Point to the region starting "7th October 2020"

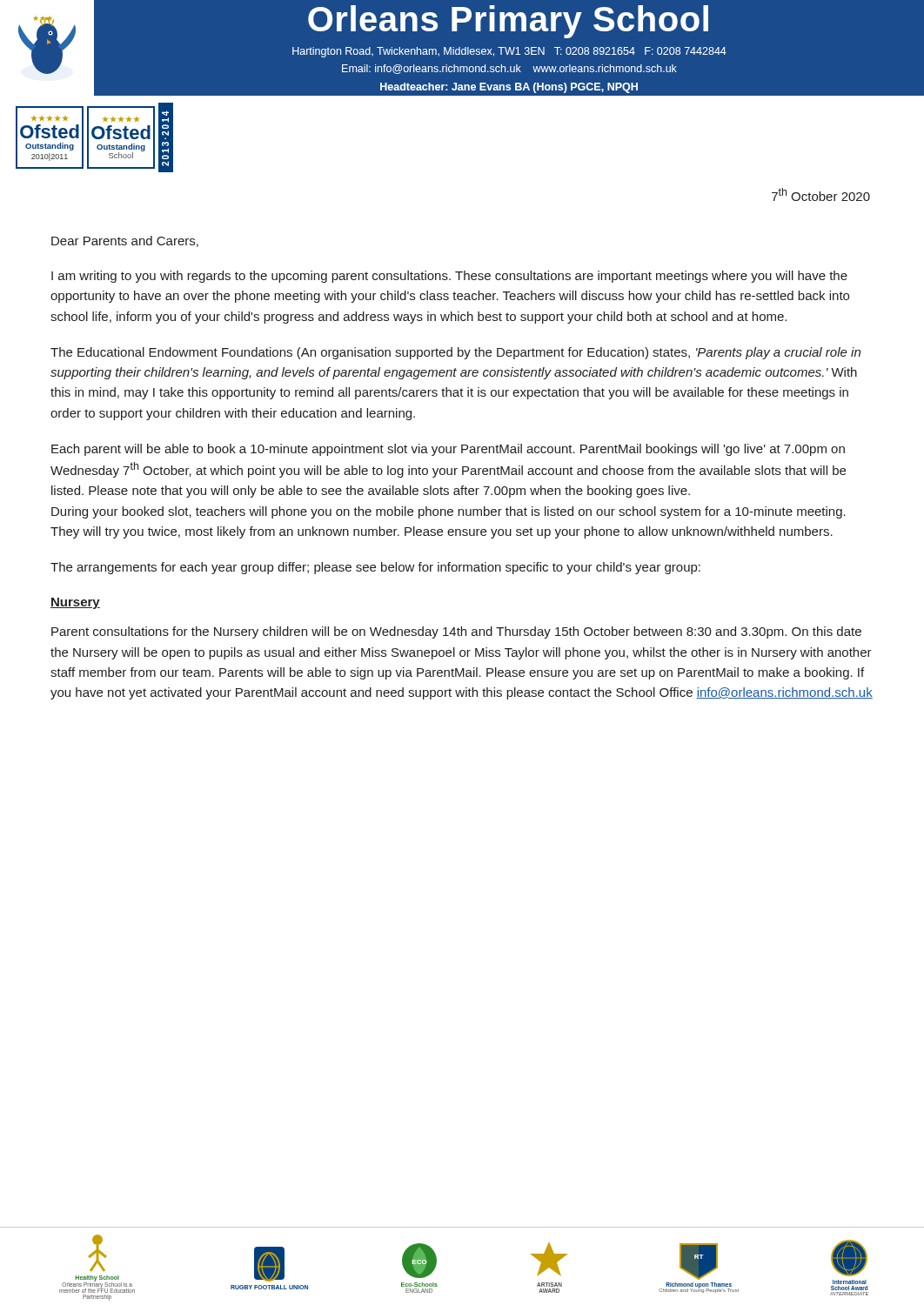[x=821, y=195]
